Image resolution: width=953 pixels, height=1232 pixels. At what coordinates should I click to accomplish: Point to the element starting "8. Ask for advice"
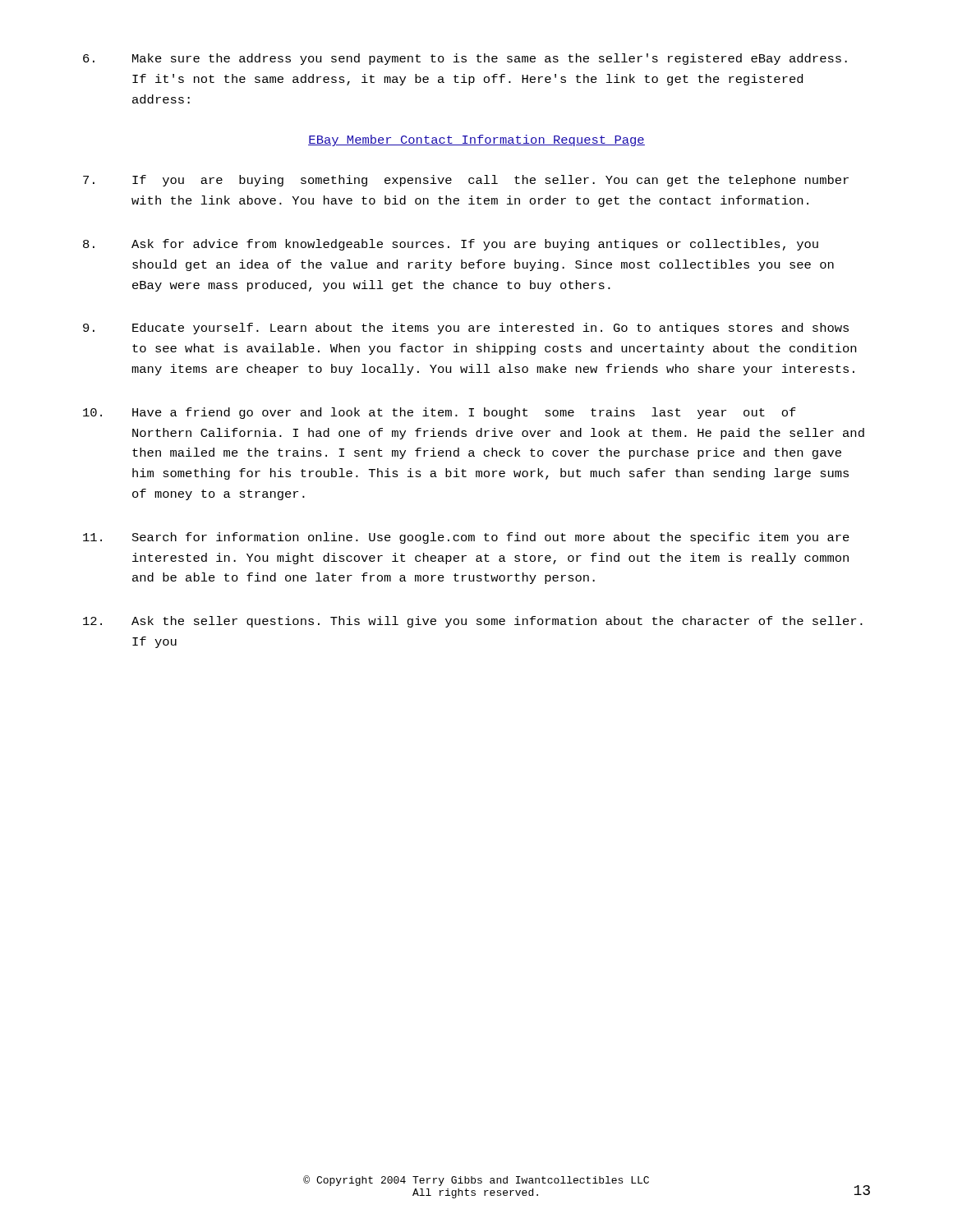[476, 265]
